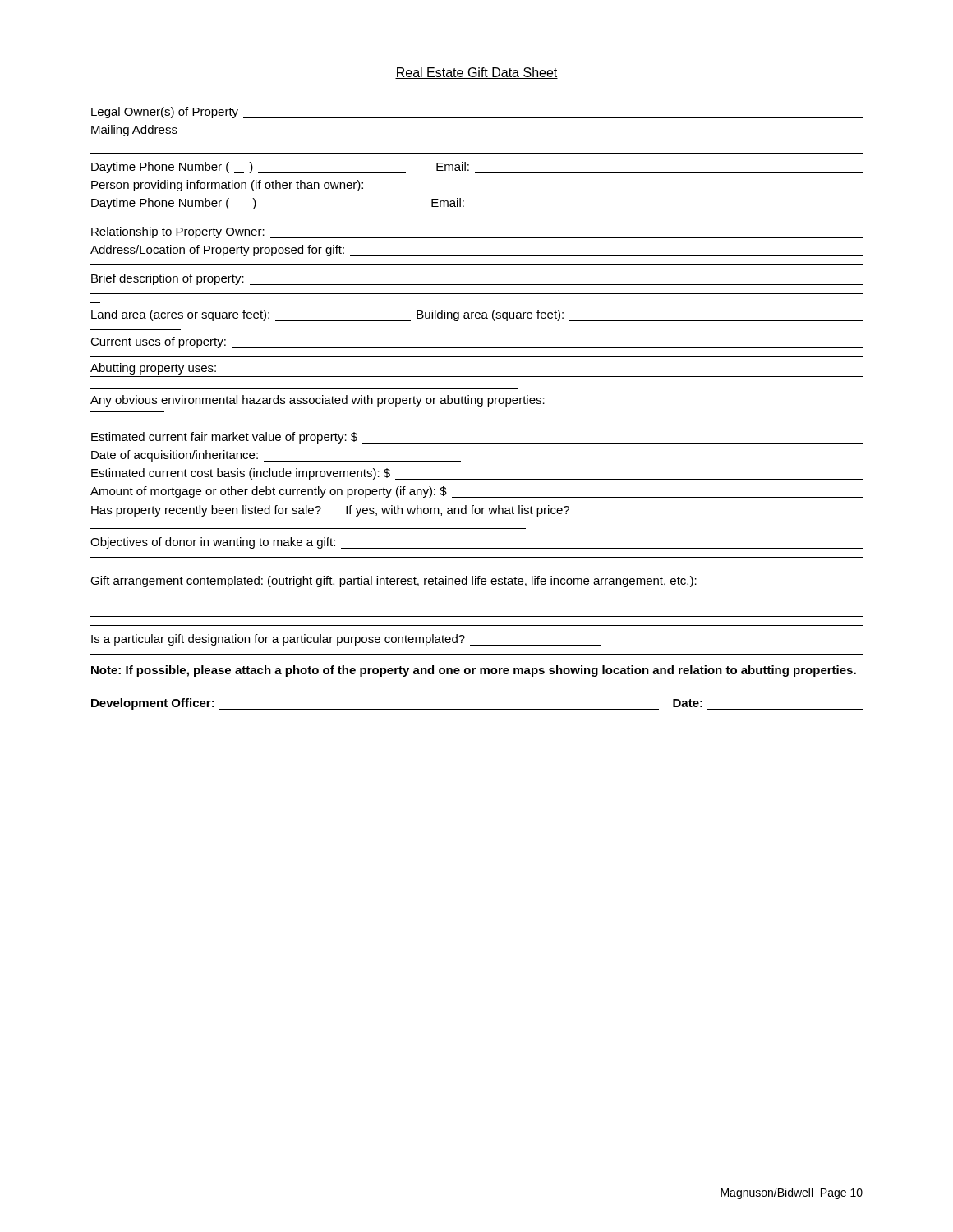This screenshot has height=1232, width=953.
Task: Click where it says "Current uses of property:"
Action: (476, 341)
